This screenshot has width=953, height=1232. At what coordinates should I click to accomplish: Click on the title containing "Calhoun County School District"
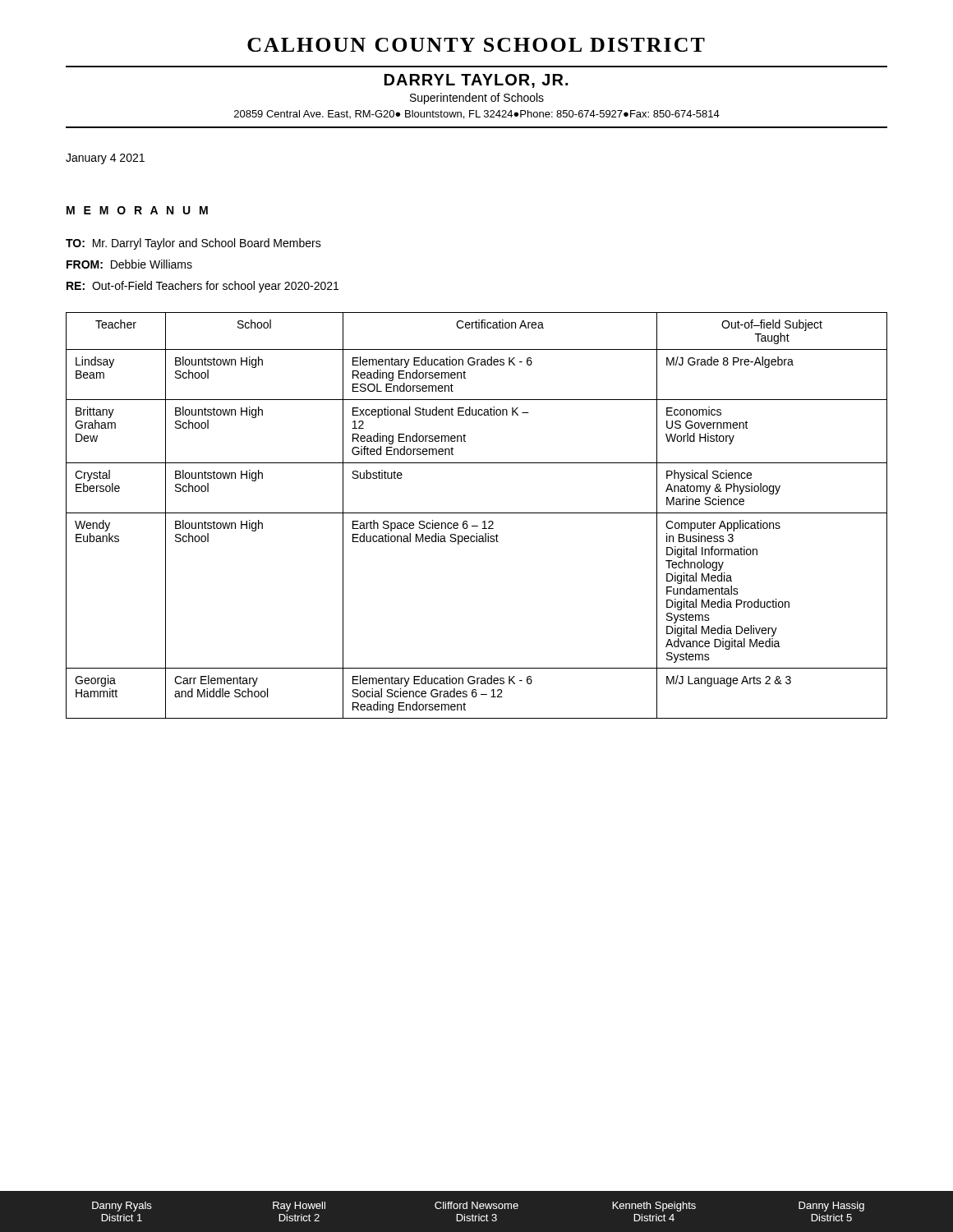[476, 45]
